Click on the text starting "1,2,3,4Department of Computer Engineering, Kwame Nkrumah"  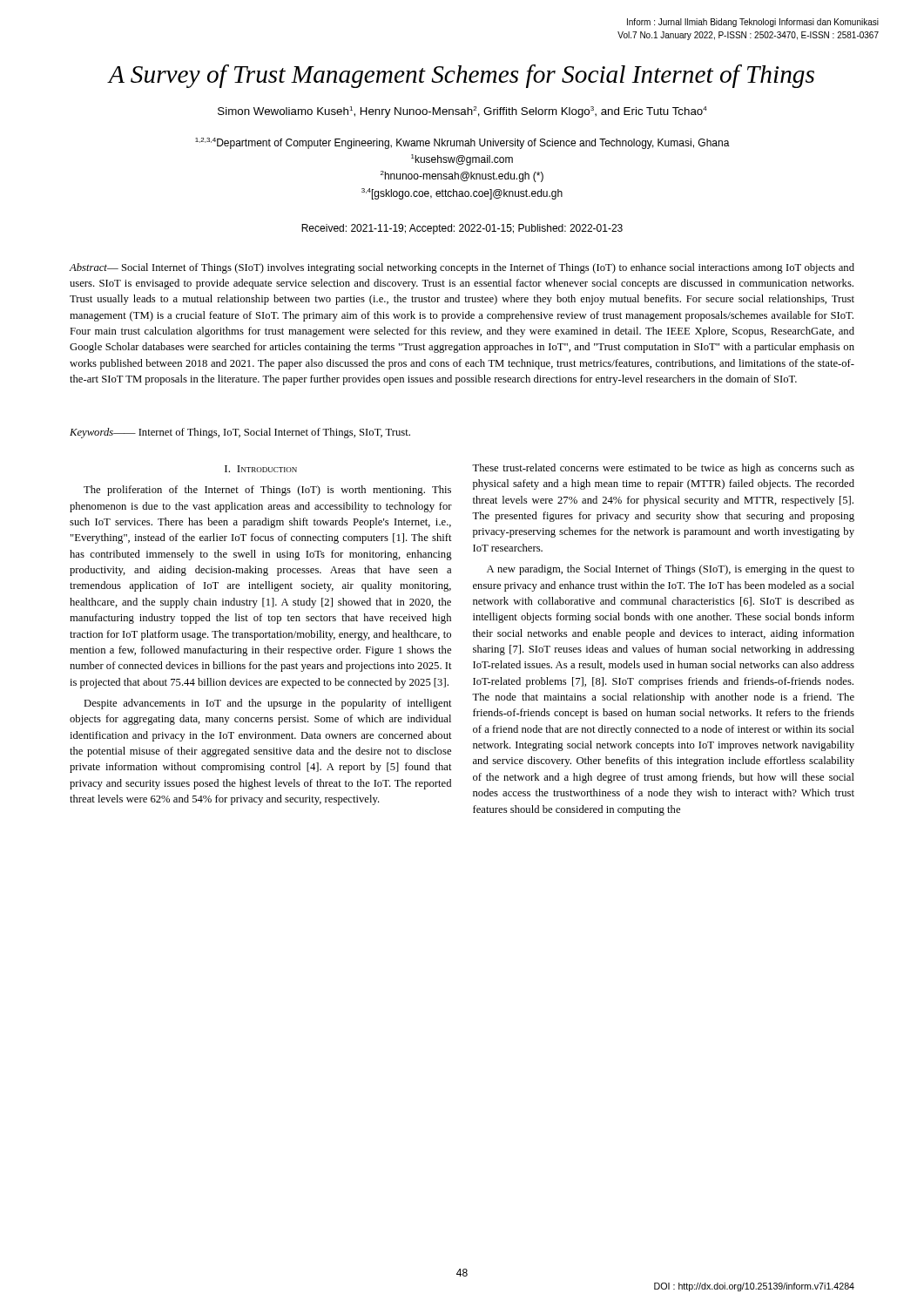[462, 168]
